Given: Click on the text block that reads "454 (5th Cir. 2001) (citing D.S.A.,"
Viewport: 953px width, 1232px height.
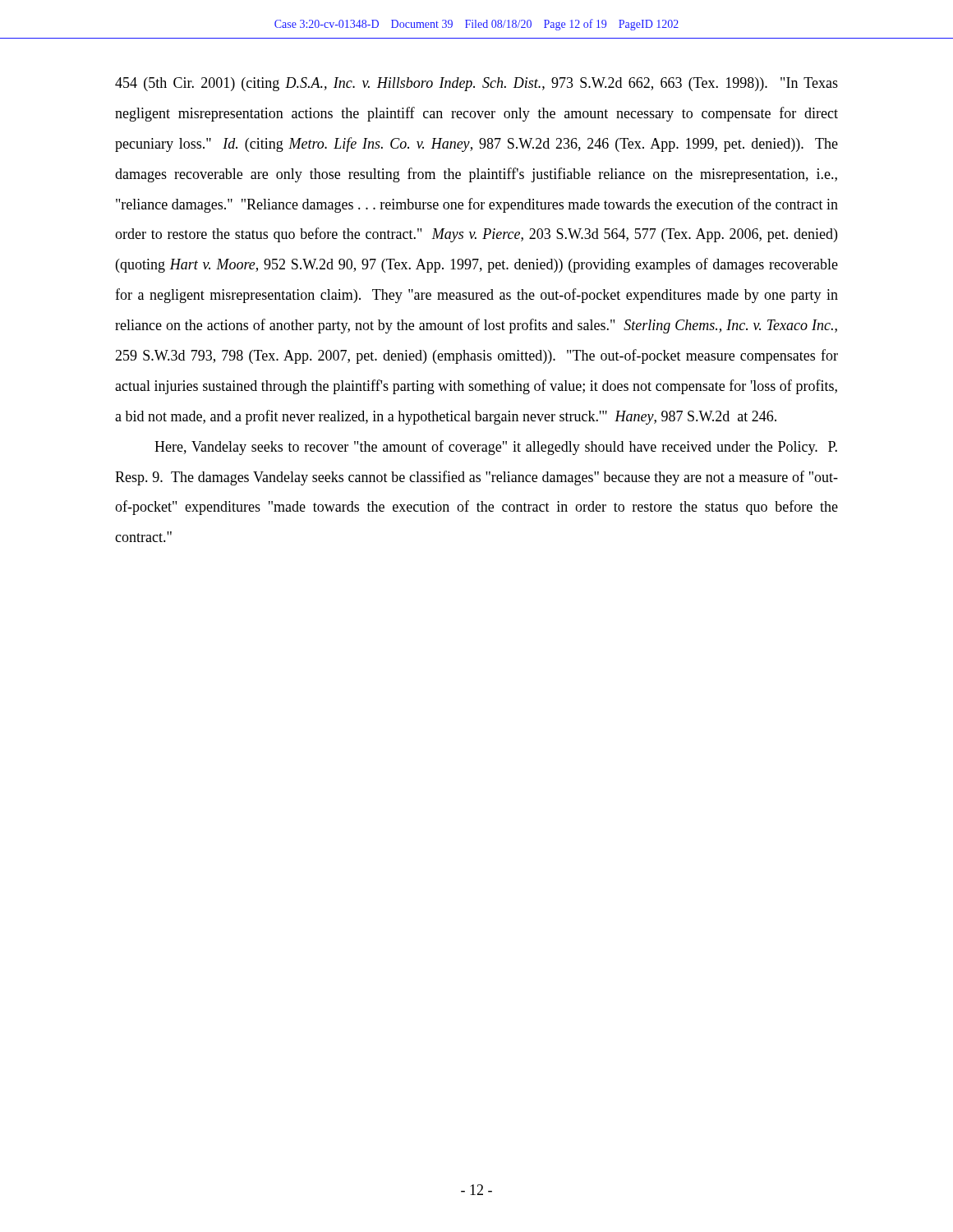Looking at the screenshot, I should 476,250.
